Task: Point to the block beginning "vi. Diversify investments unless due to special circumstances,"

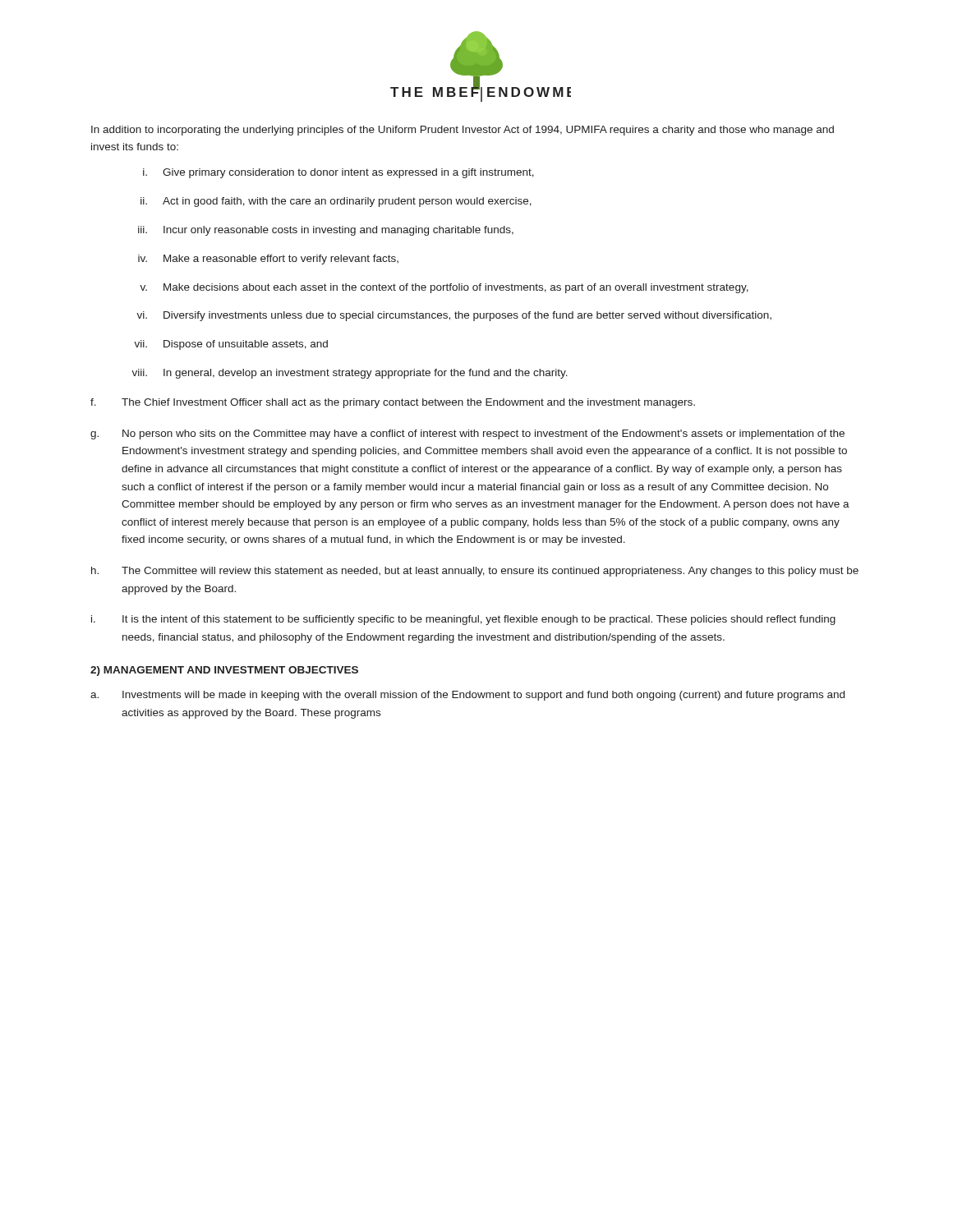Action: (x=476, y=316)
